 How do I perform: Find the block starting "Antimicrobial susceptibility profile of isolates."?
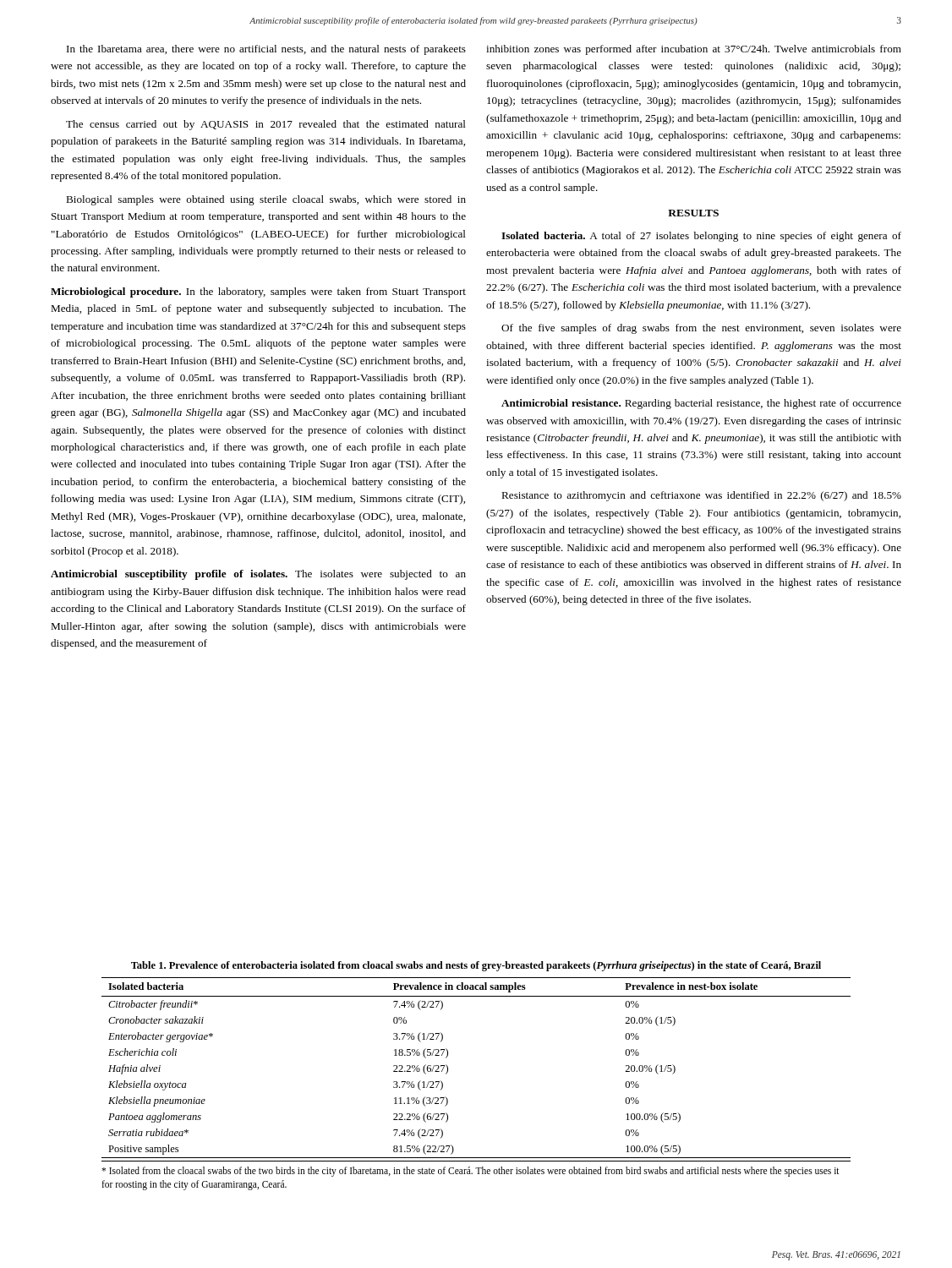click(x=258, y=609)
